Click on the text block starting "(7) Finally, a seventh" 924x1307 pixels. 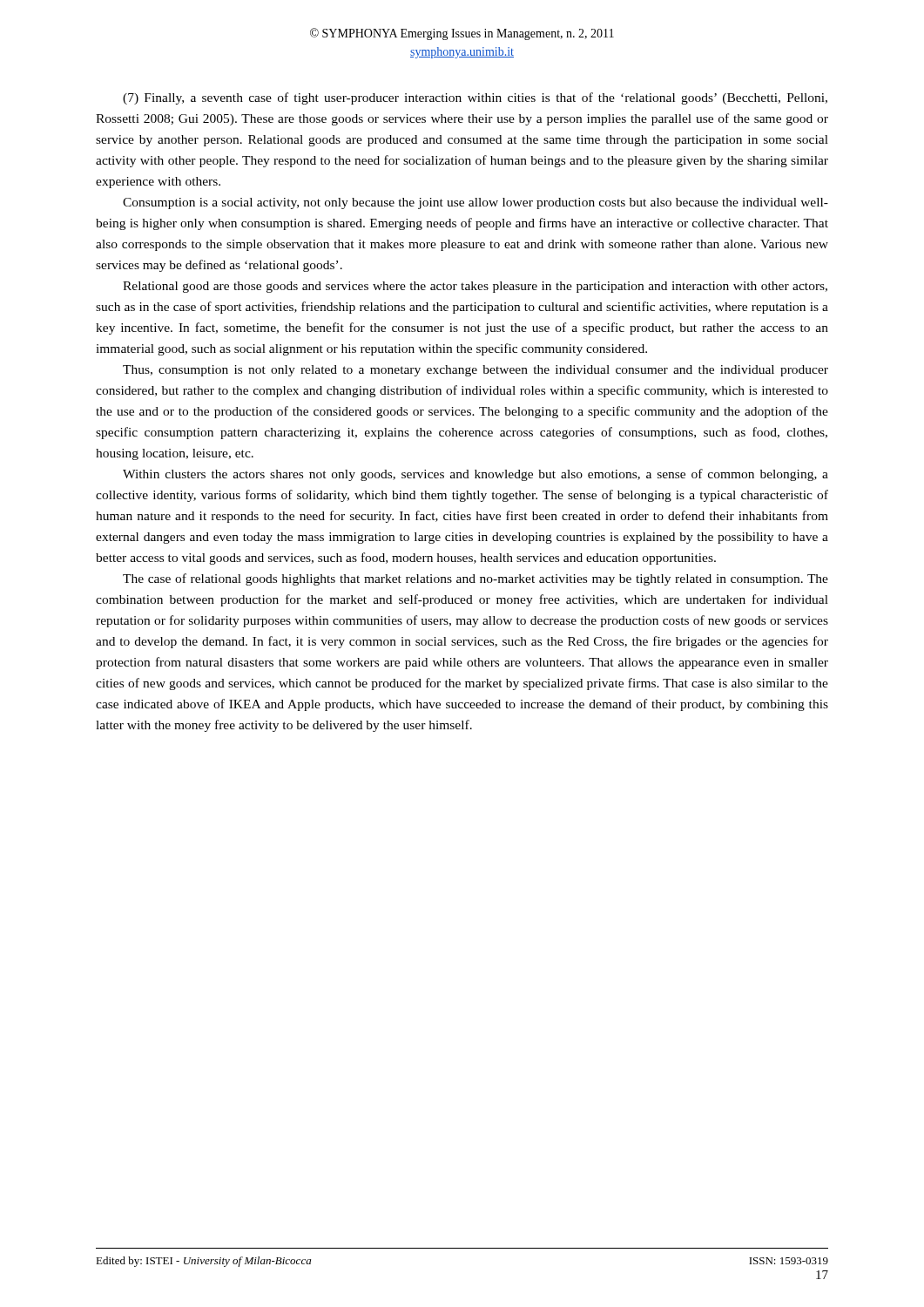pos(462,139)
